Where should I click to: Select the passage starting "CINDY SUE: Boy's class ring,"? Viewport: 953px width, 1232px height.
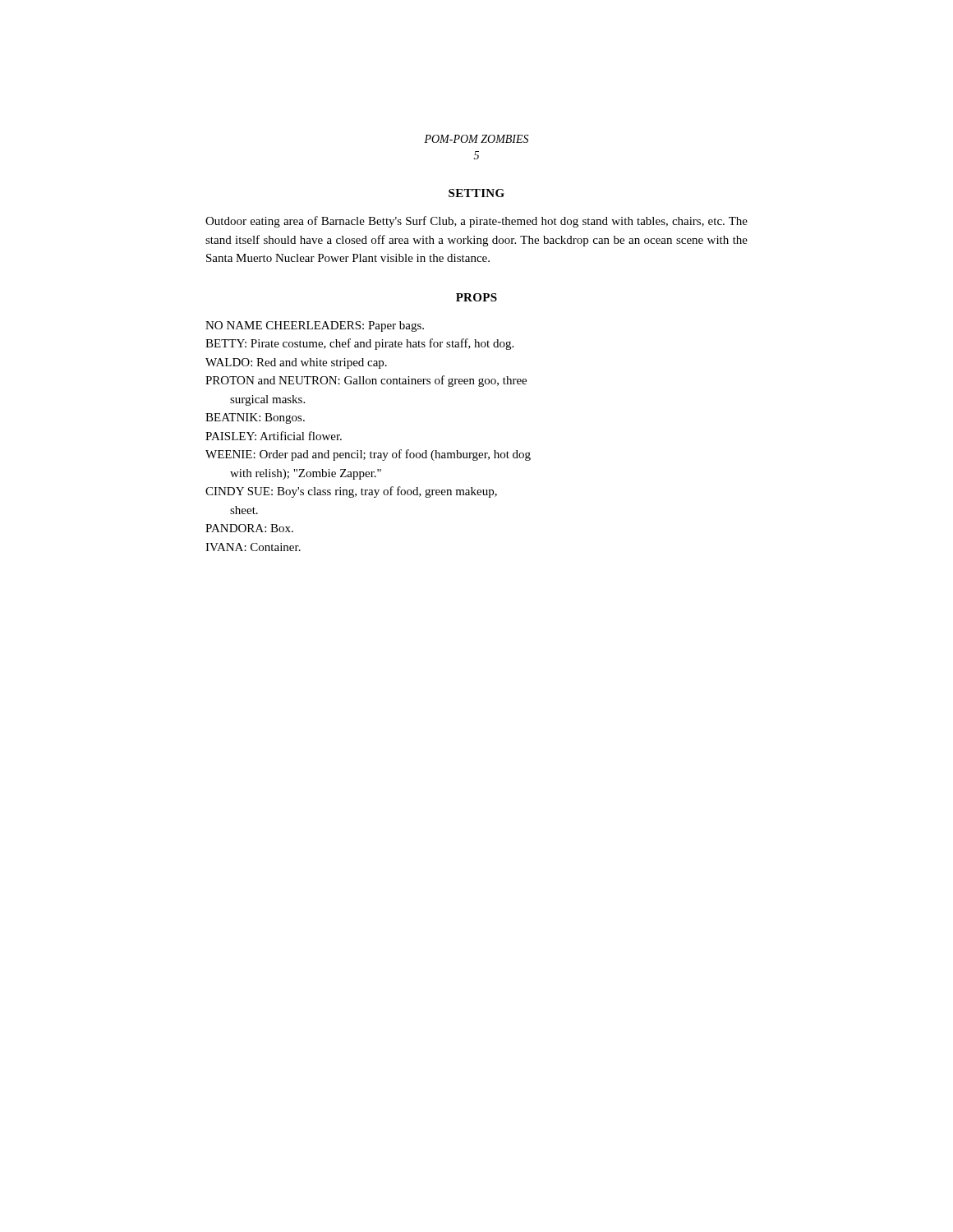[351, 502]
